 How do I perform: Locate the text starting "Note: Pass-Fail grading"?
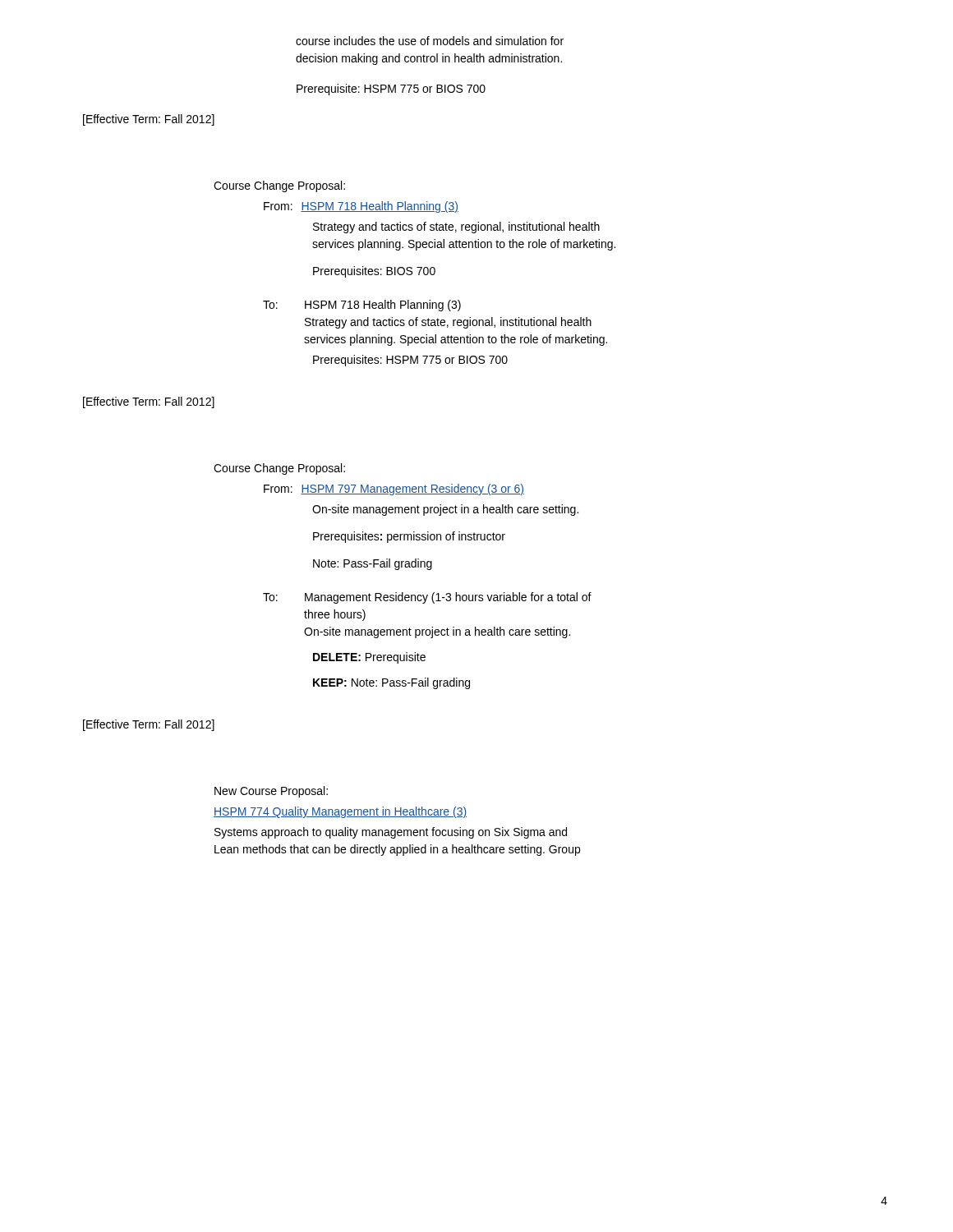[x=372, y=563]
